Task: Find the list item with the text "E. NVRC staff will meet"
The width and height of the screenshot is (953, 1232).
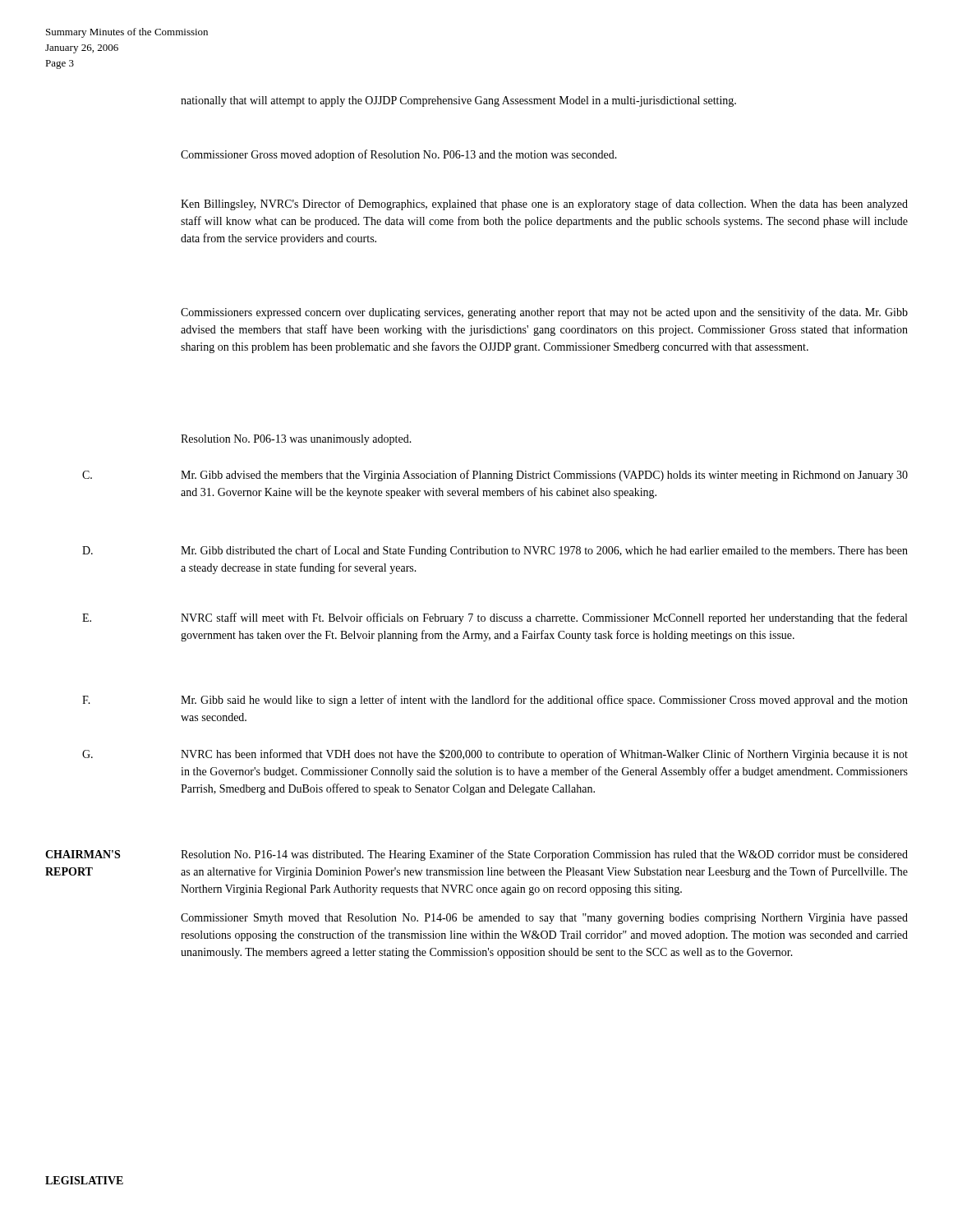Action: click(x=495, y=627)
